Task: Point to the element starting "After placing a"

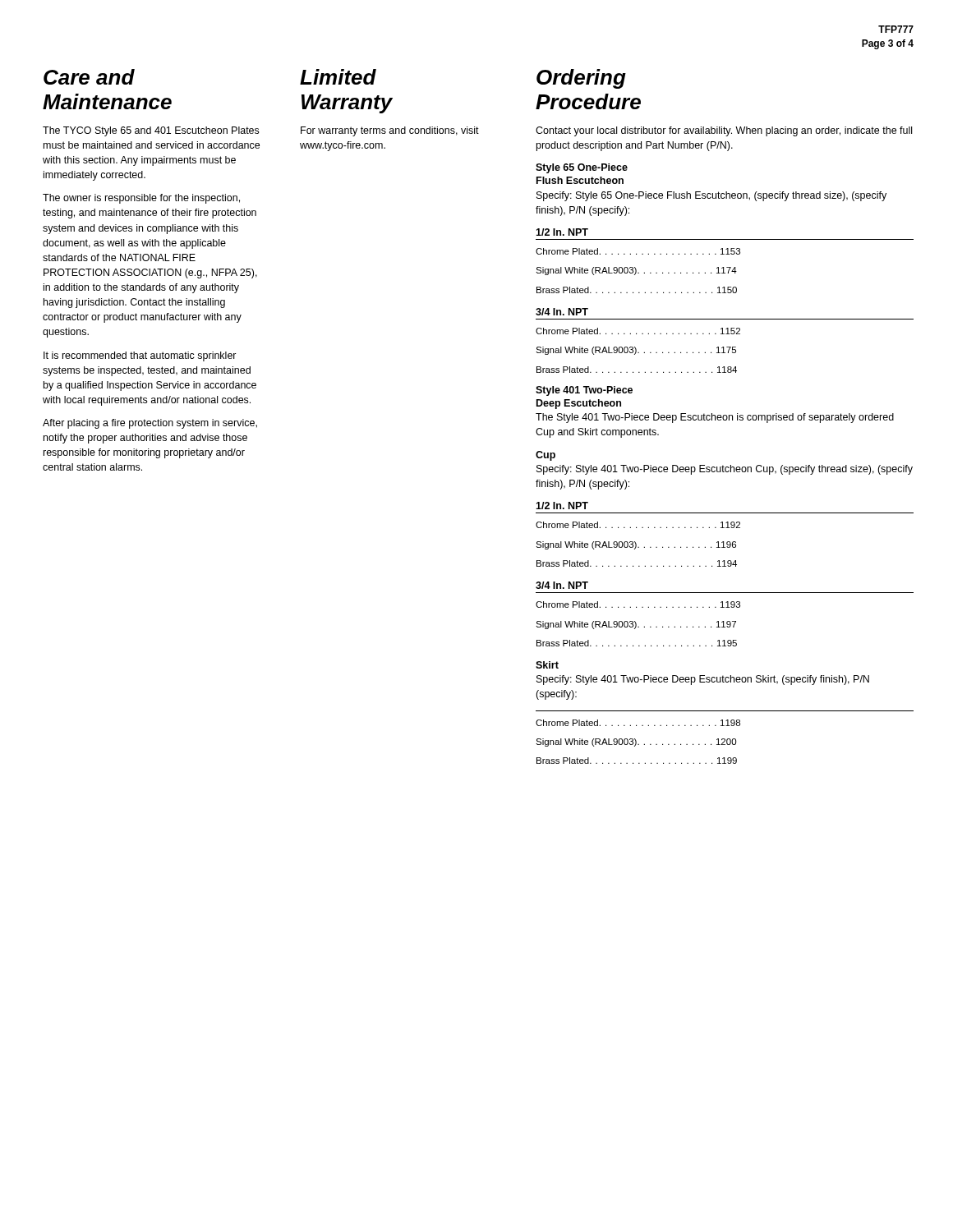Action: 154,445
